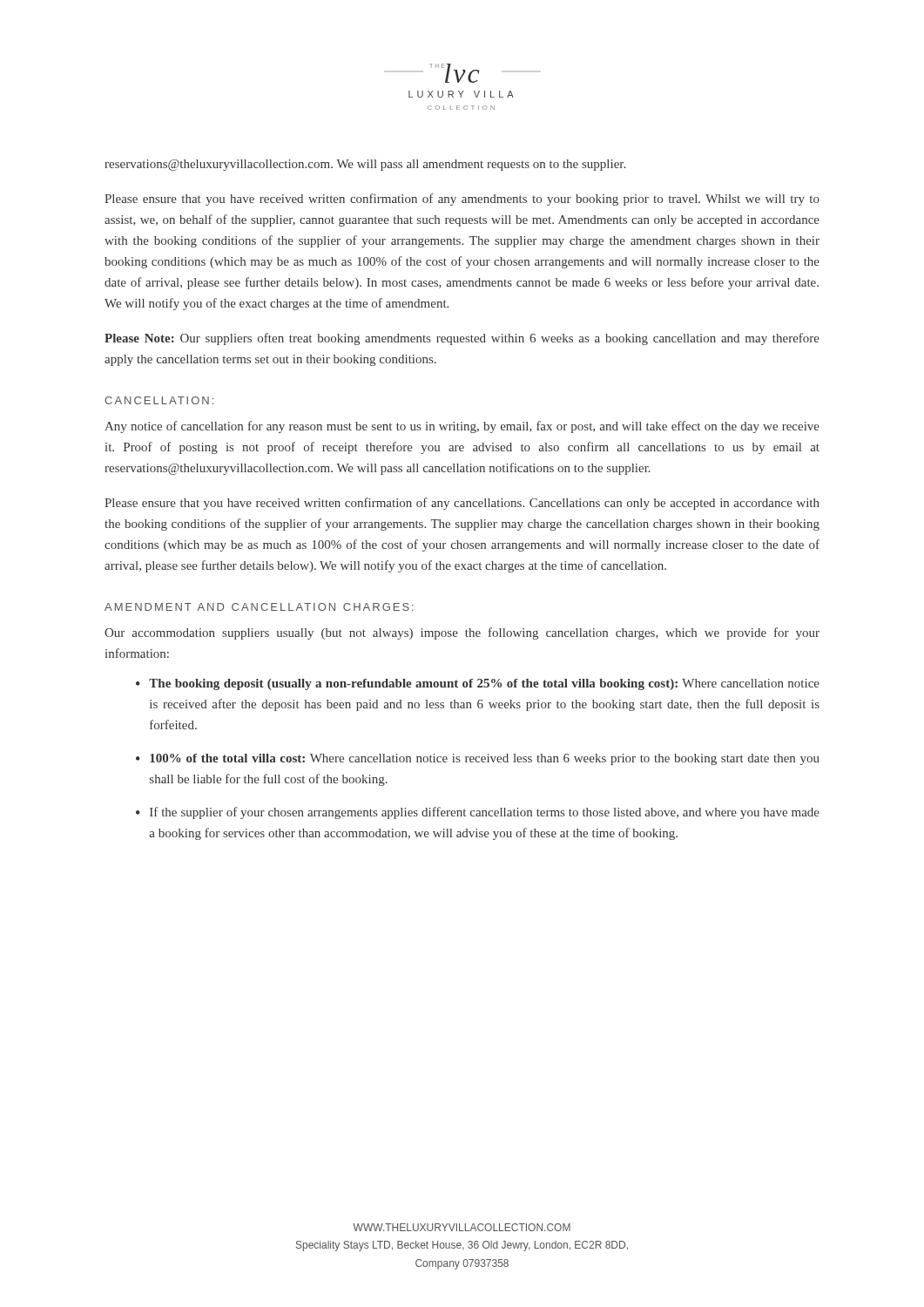Locate the text block that reads "Please Note: Our suppliers"
The width and height of the screenshot is (924, 1307).
click(x=462, y=349)
